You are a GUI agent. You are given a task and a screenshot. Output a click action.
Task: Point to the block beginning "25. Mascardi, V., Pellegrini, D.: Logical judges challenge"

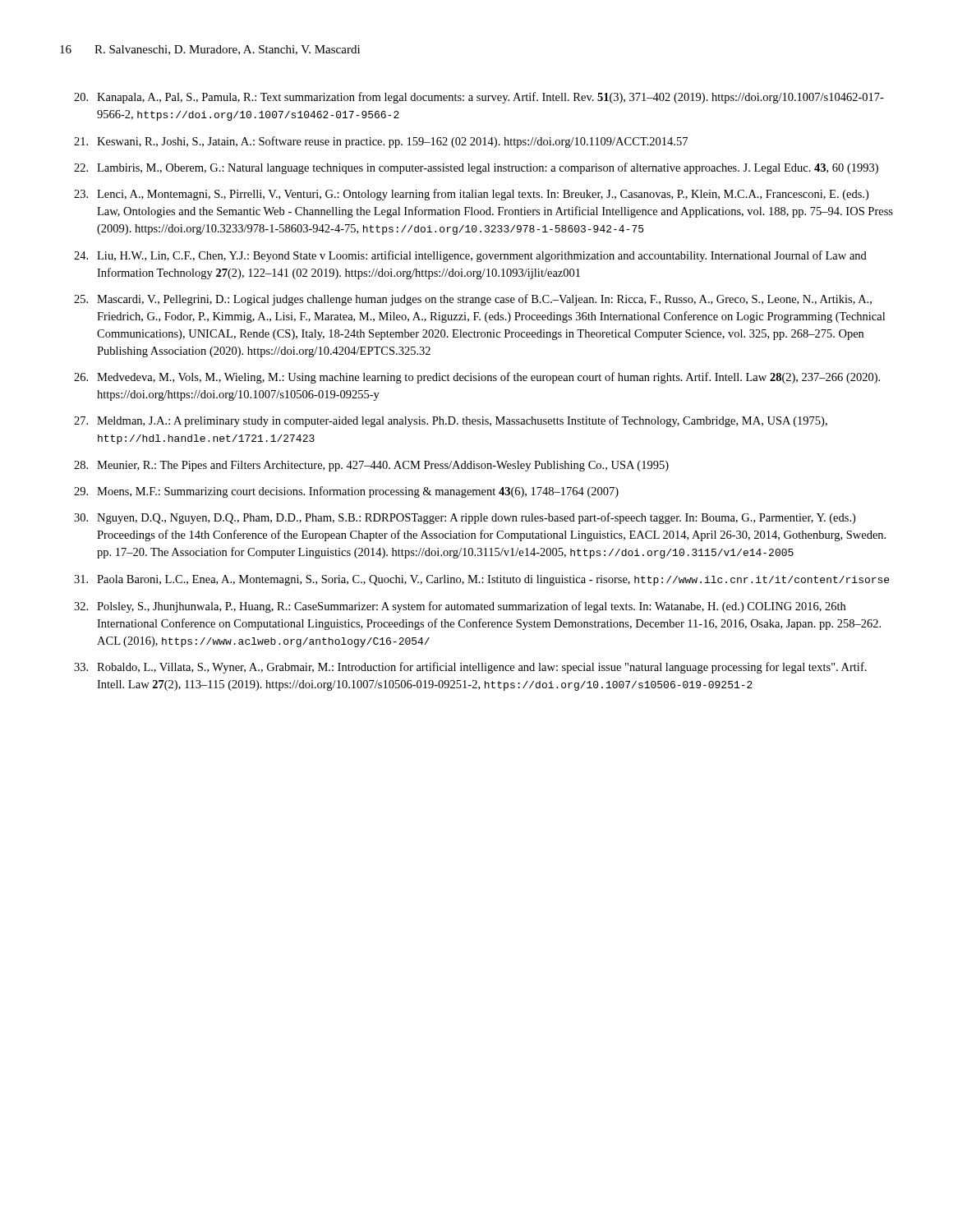point(476,325)
